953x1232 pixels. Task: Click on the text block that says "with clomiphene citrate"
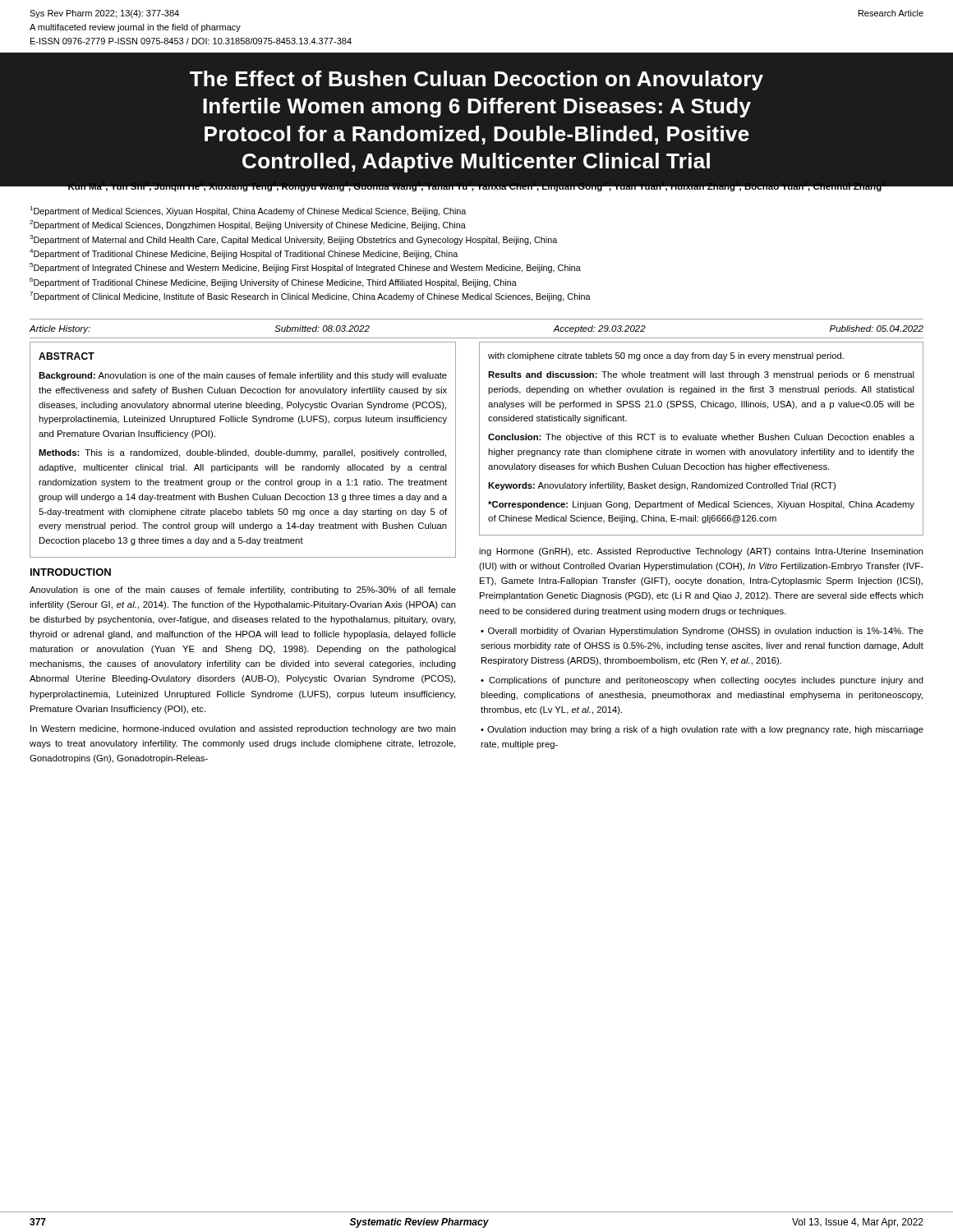(x=701, y=438)
